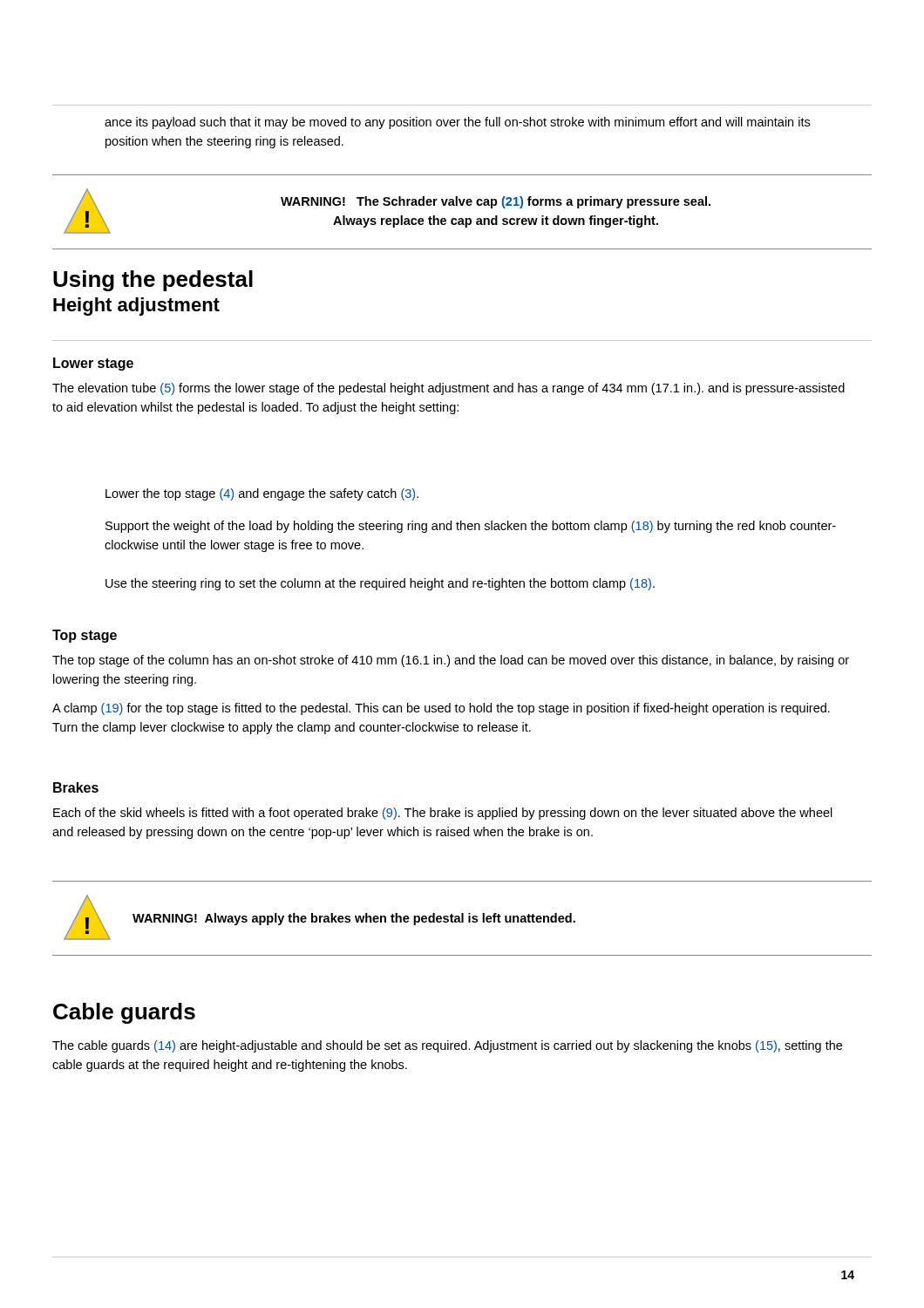This screenshot has width=924, height=1308.
Task: Locate the text block with the text "ance its payload such that"
Action: point(458,132)
